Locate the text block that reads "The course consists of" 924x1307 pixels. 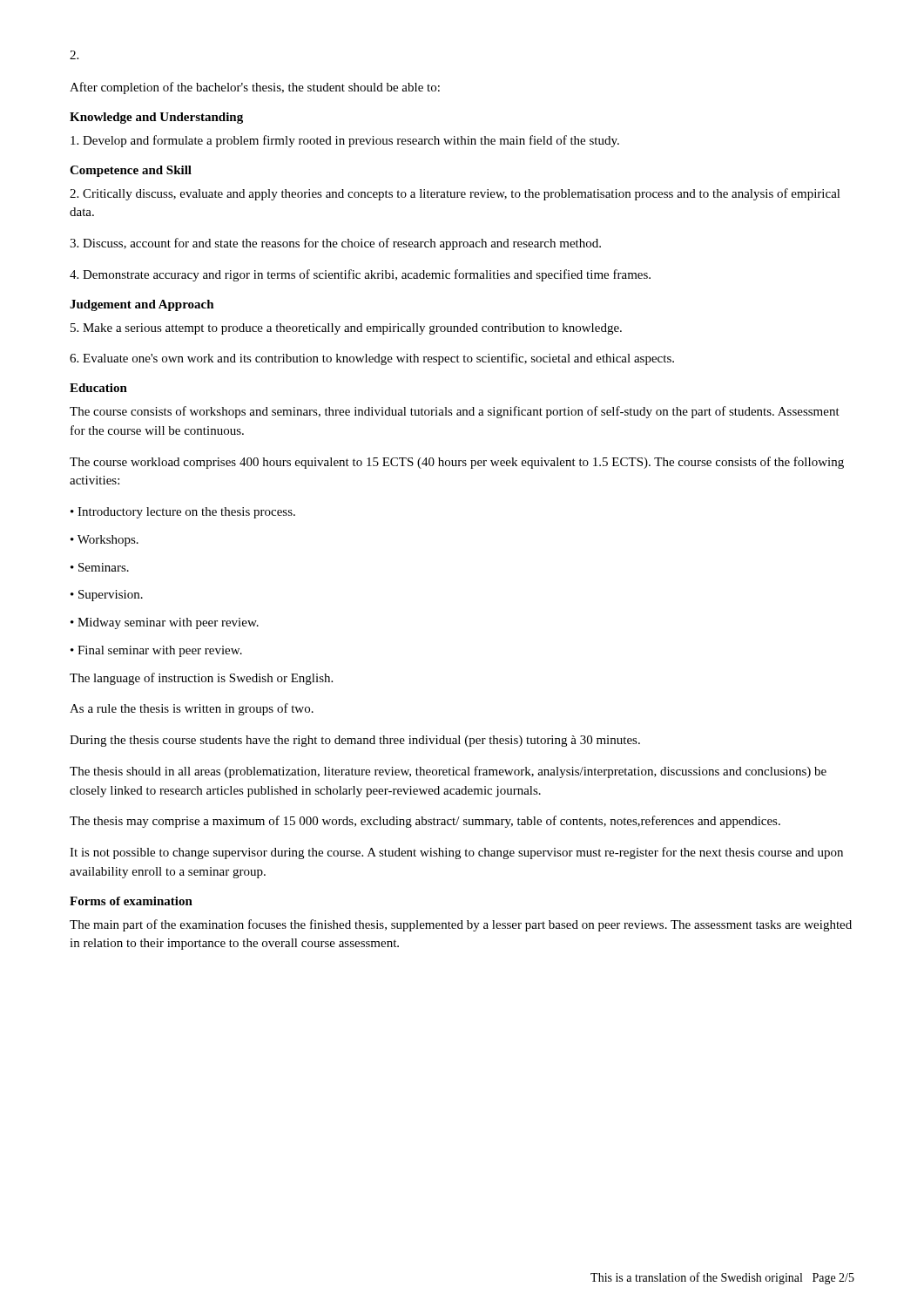pyautogui.click(x=454, y=421)
